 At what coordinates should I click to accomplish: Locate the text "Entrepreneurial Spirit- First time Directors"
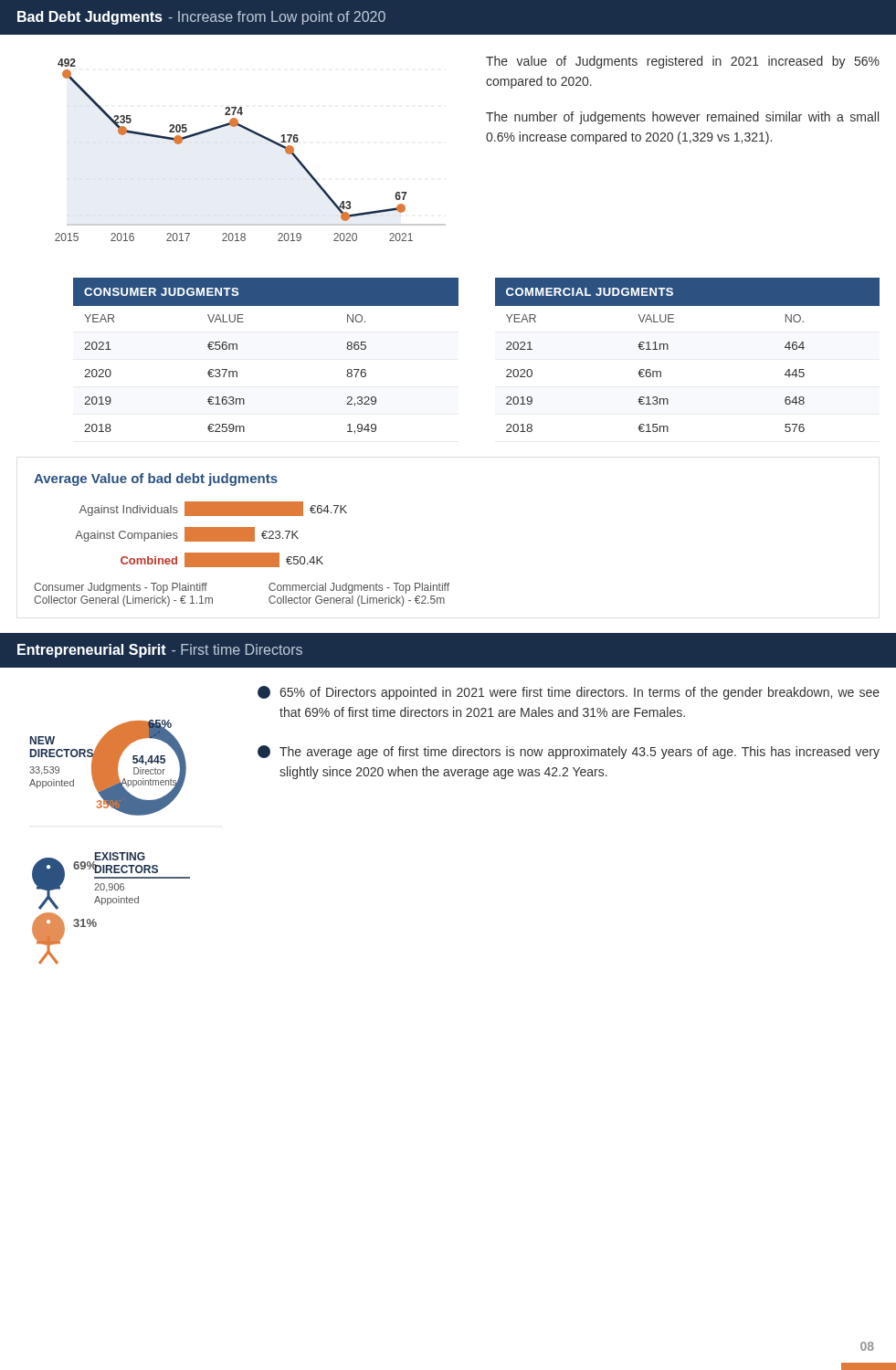(160, 650)
